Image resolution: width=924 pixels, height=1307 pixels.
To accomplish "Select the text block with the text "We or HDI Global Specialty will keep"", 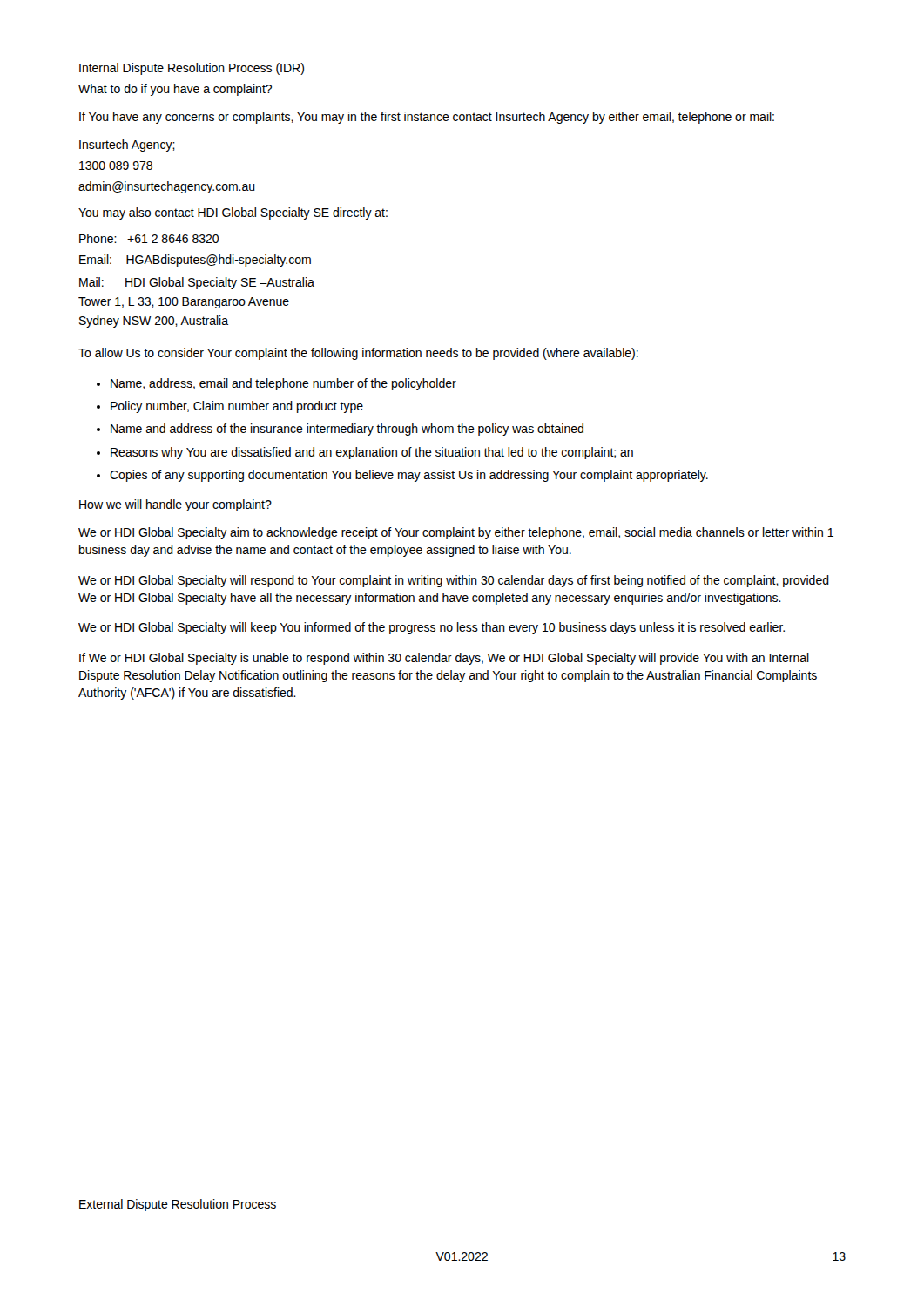I will tap(462, 628).
